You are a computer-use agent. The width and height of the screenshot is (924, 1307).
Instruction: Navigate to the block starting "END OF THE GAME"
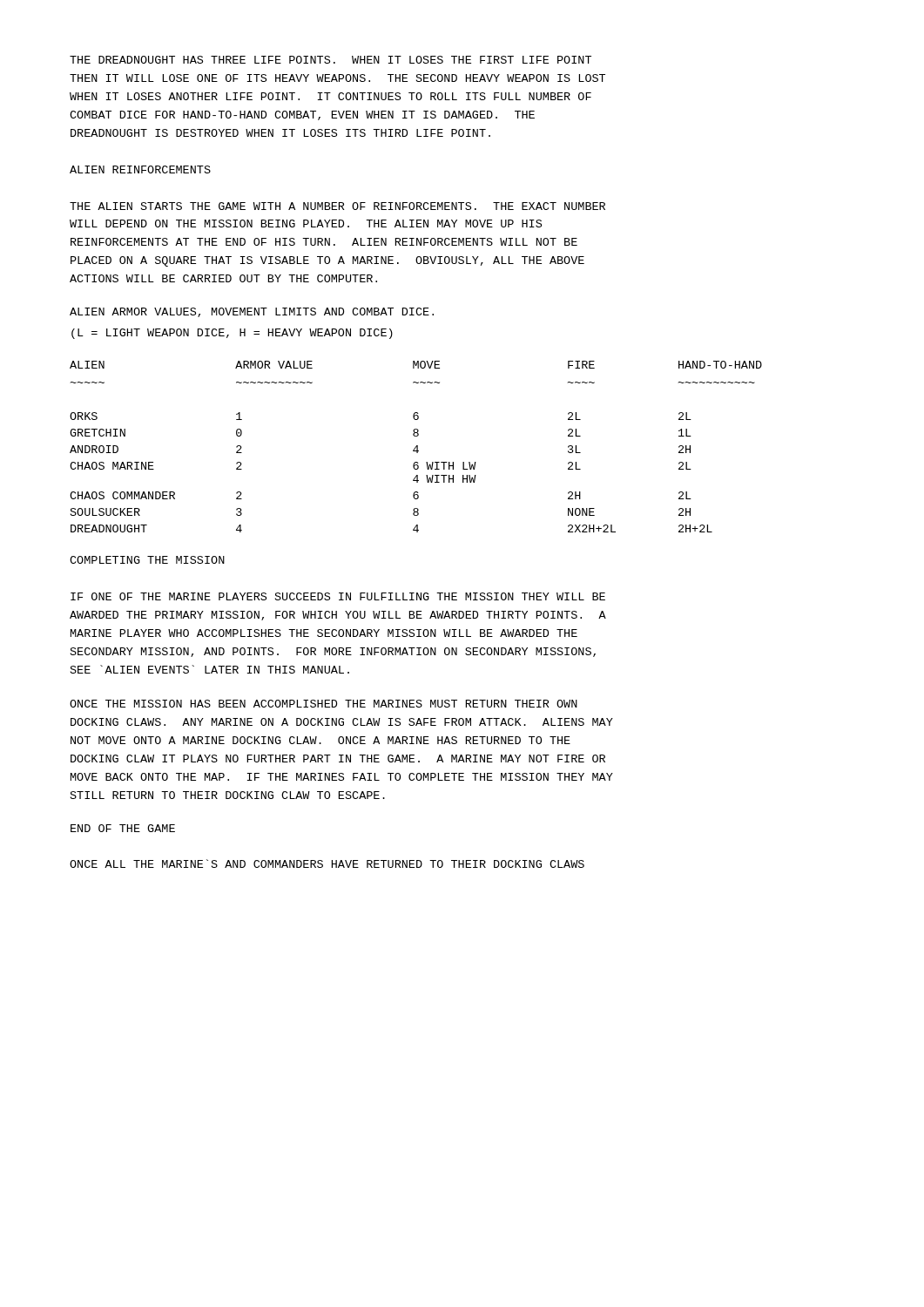click(123, 829)
